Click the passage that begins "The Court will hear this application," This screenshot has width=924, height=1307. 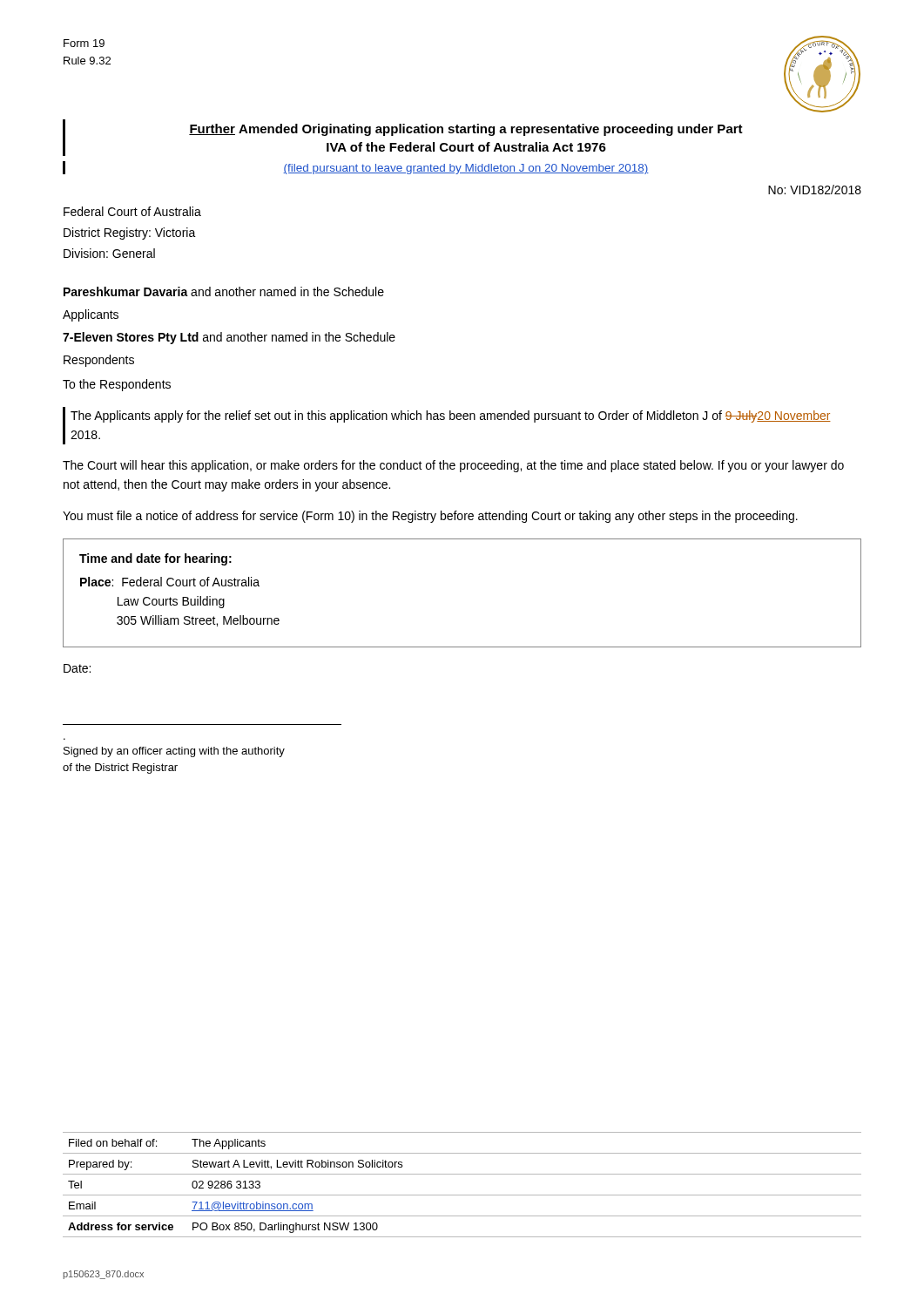coord(453,475)
